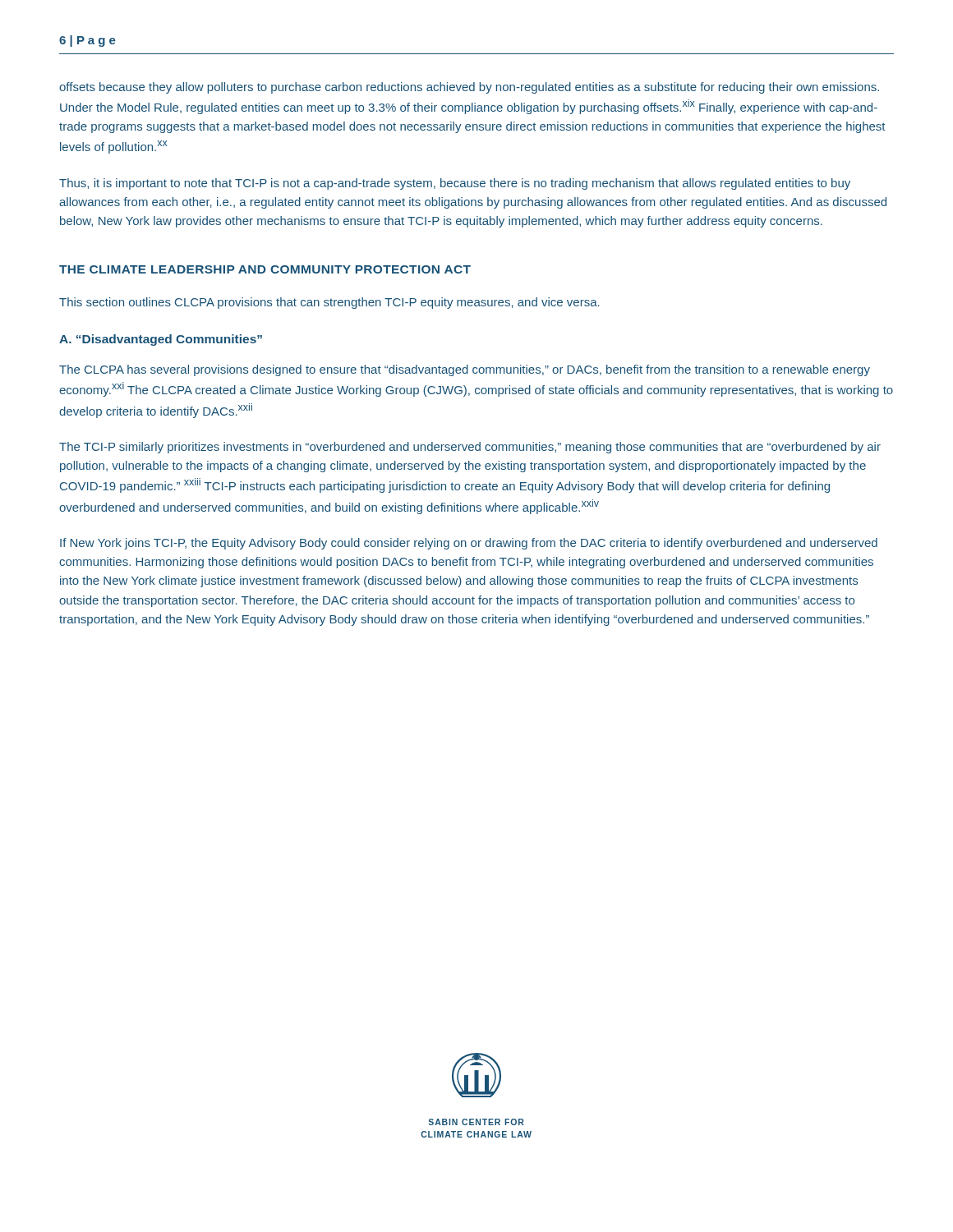Select the logo
This screenshot has height=1232, width=953.
(476, 1094)
